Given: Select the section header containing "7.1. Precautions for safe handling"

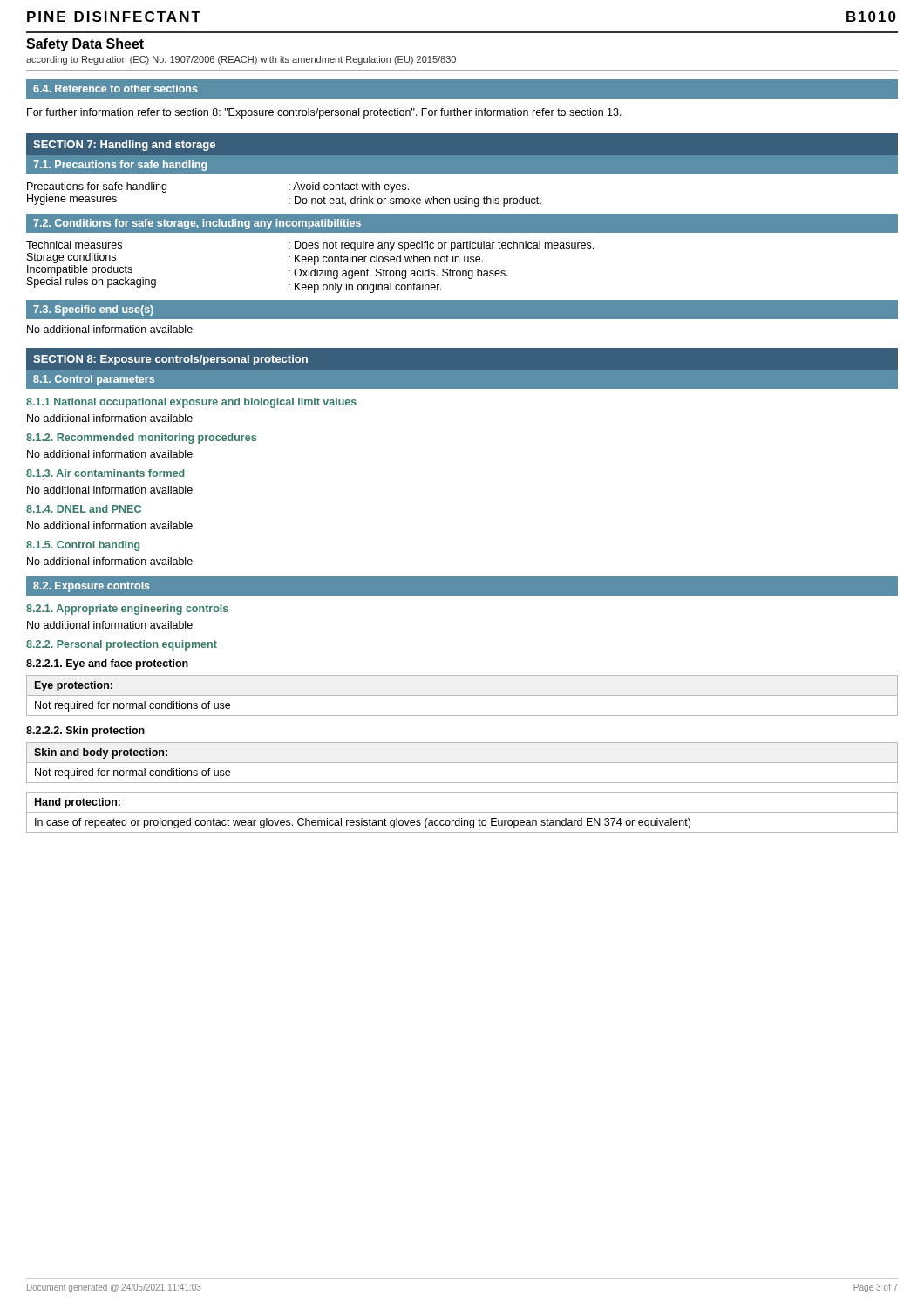Looking at the screenshot, I should click(120, 165).
